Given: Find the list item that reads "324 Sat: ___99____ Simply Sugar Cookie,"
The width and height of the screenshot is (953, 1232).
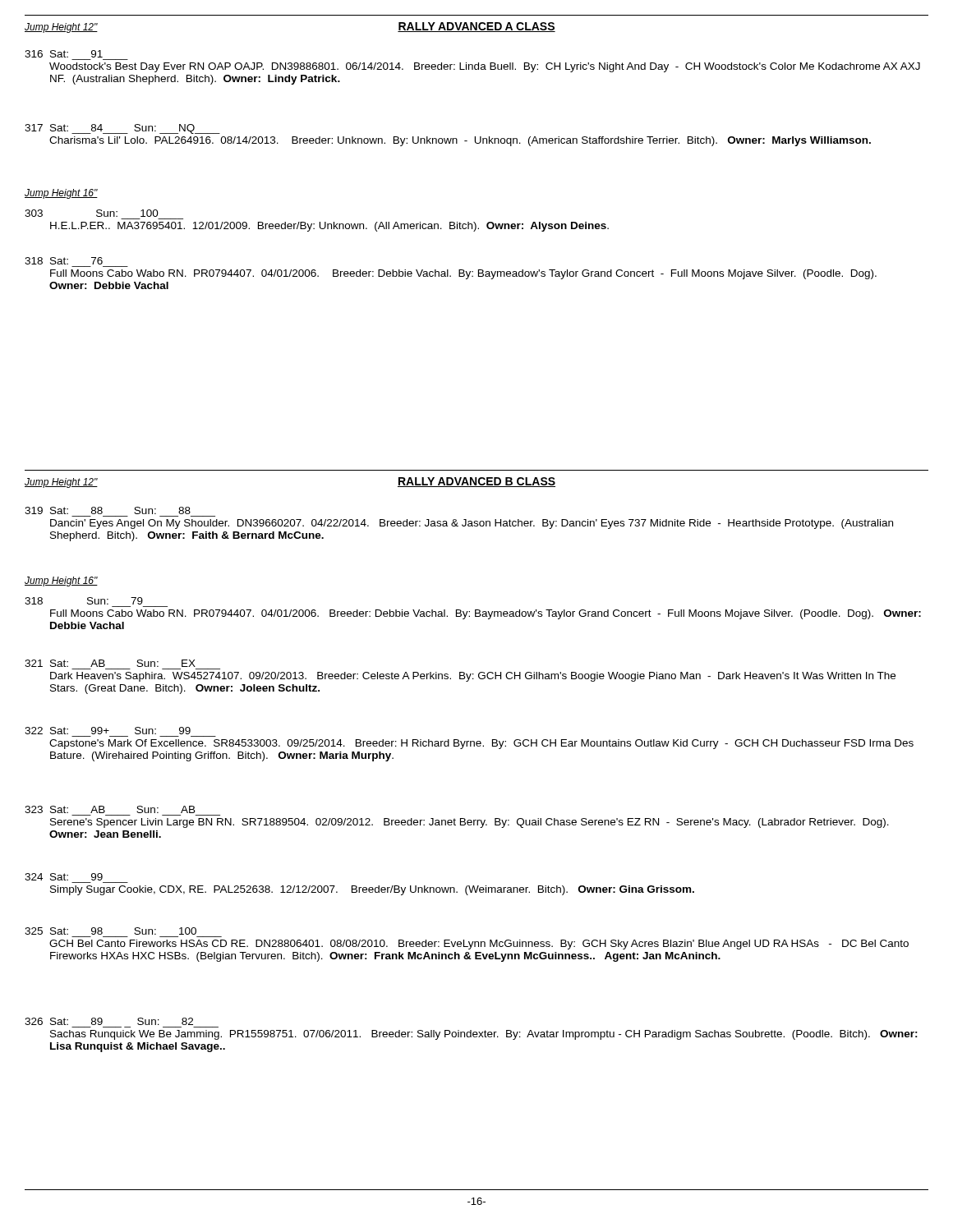Looking at the screenshot, I should [x=476, y=883].
